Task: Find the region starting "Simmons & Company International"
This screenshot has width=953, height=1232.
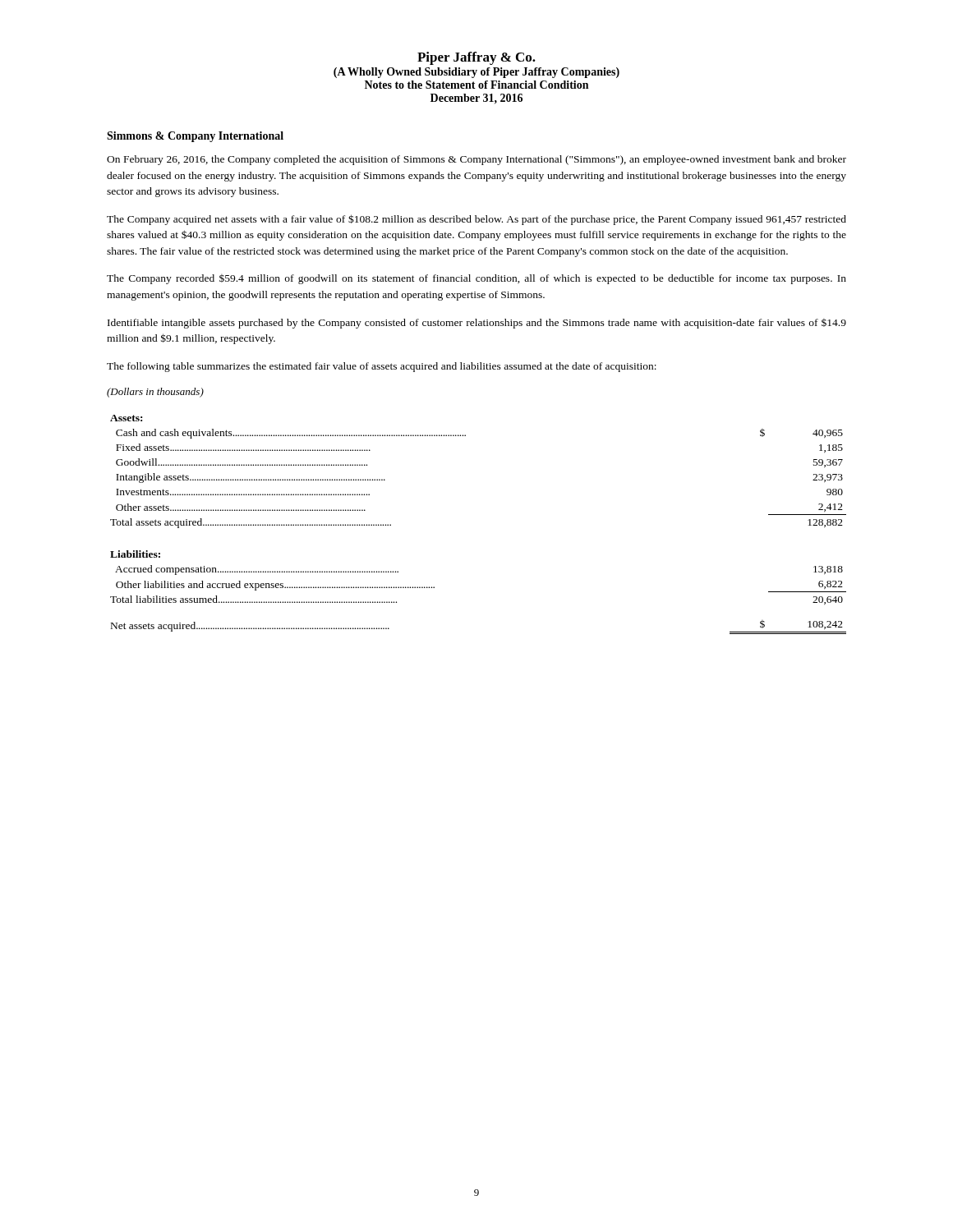Action: tap(195, 136)
